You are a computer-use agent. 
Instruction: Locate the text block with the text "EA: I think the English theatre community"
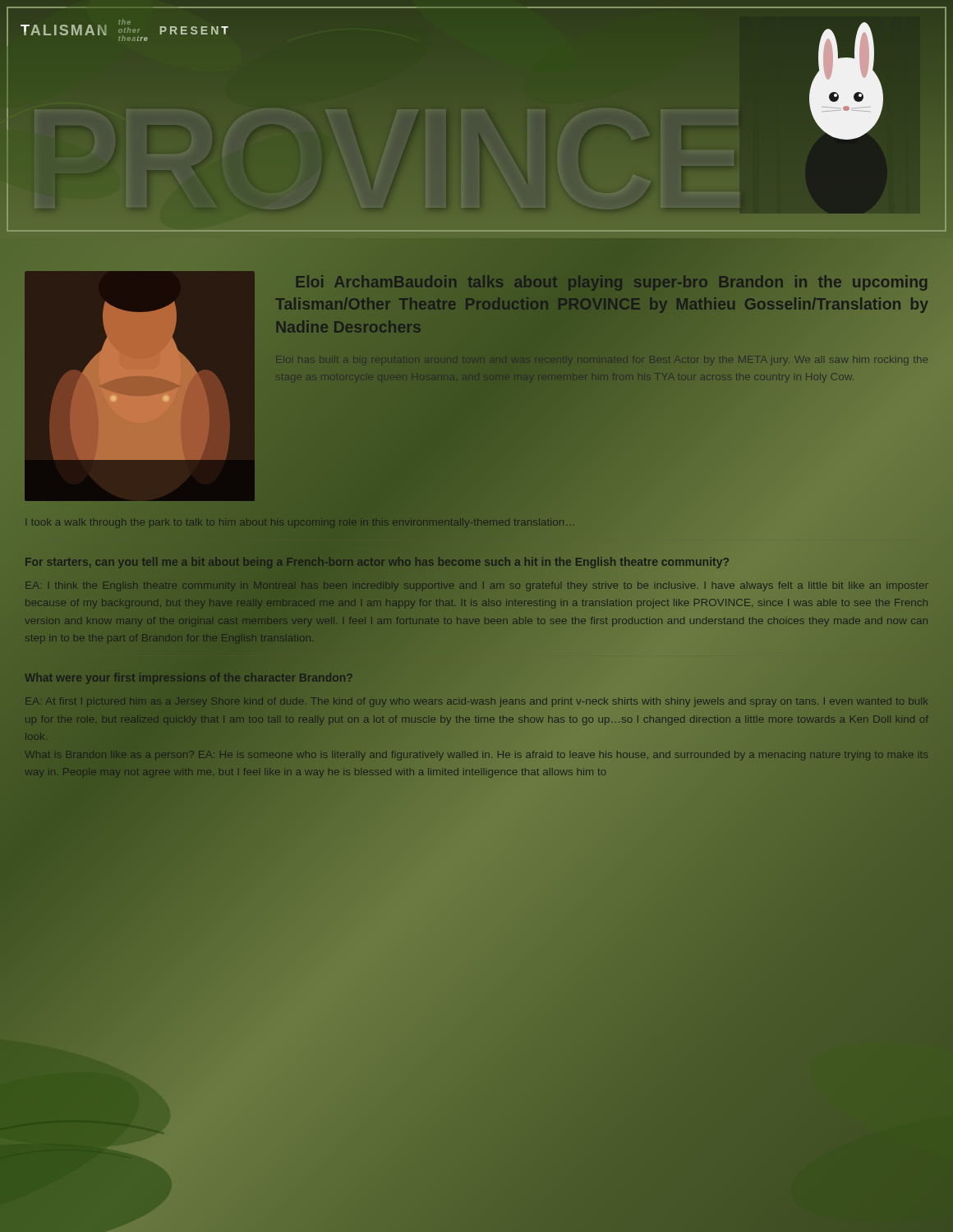[476, 611]
